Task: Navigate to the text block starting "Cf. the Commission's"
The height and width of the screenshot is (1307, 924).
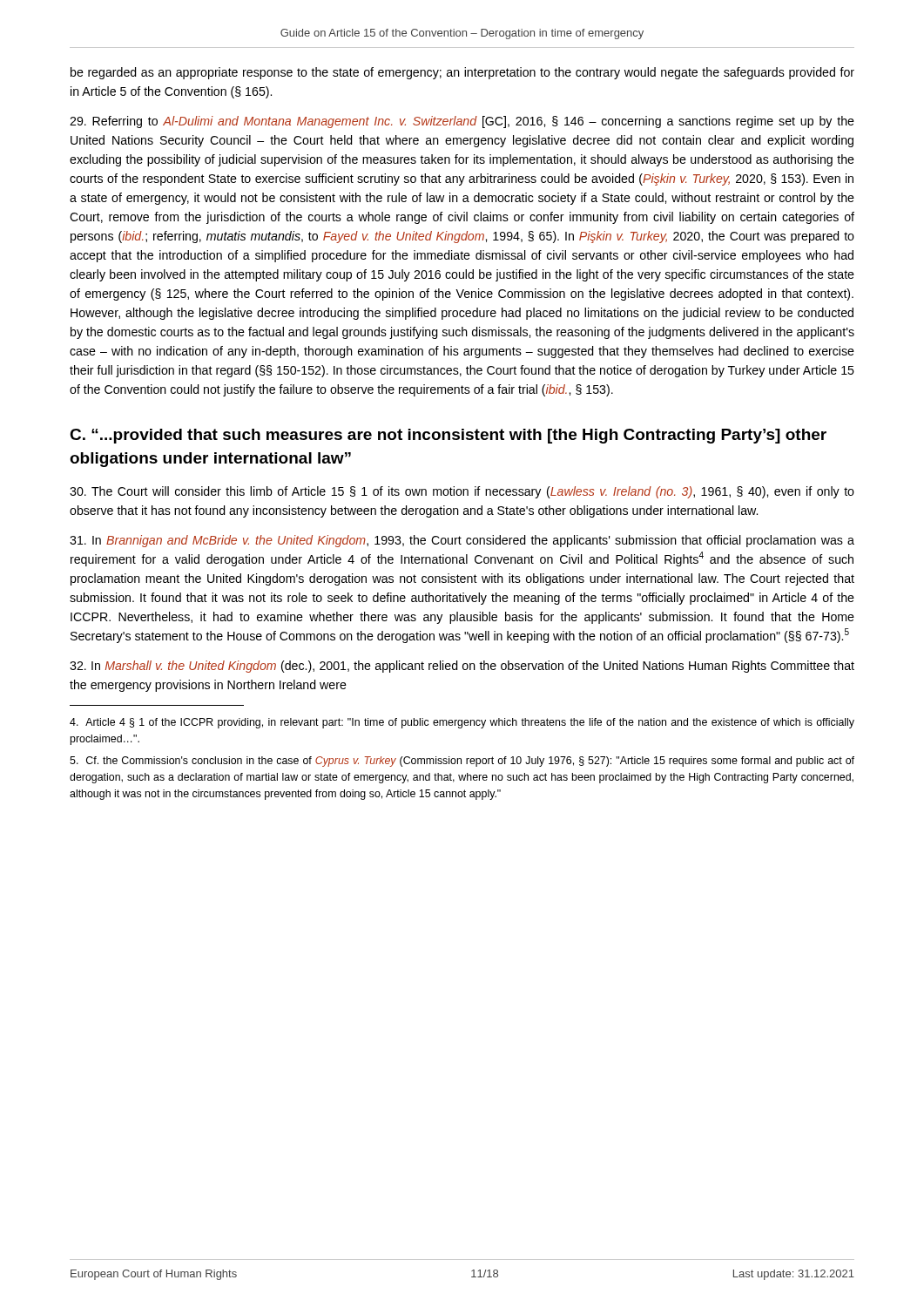Action: pyautogui.click(x=462, y=777)
